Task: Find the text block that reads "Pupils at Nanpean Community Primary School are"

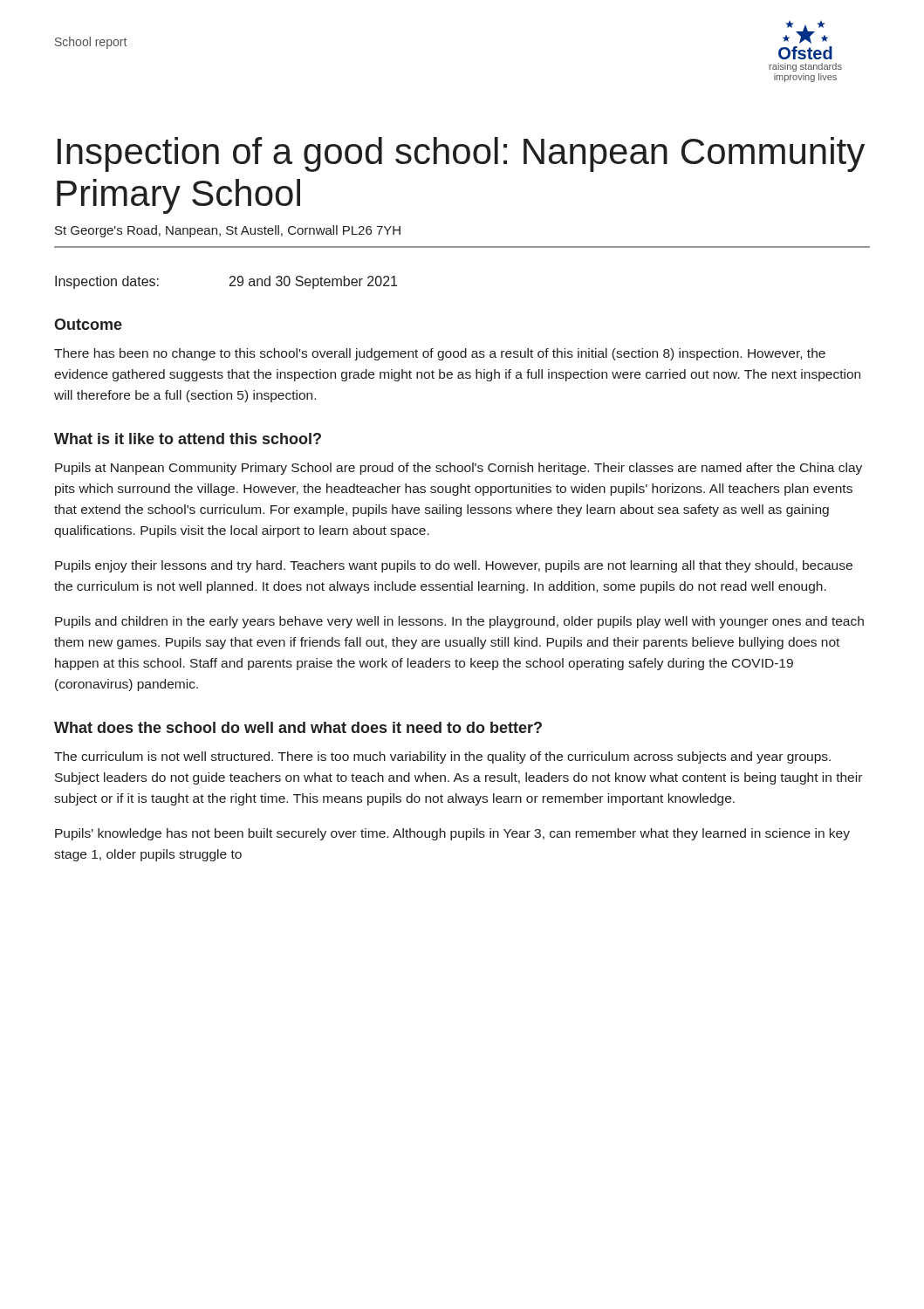Action: coord(458,498)
